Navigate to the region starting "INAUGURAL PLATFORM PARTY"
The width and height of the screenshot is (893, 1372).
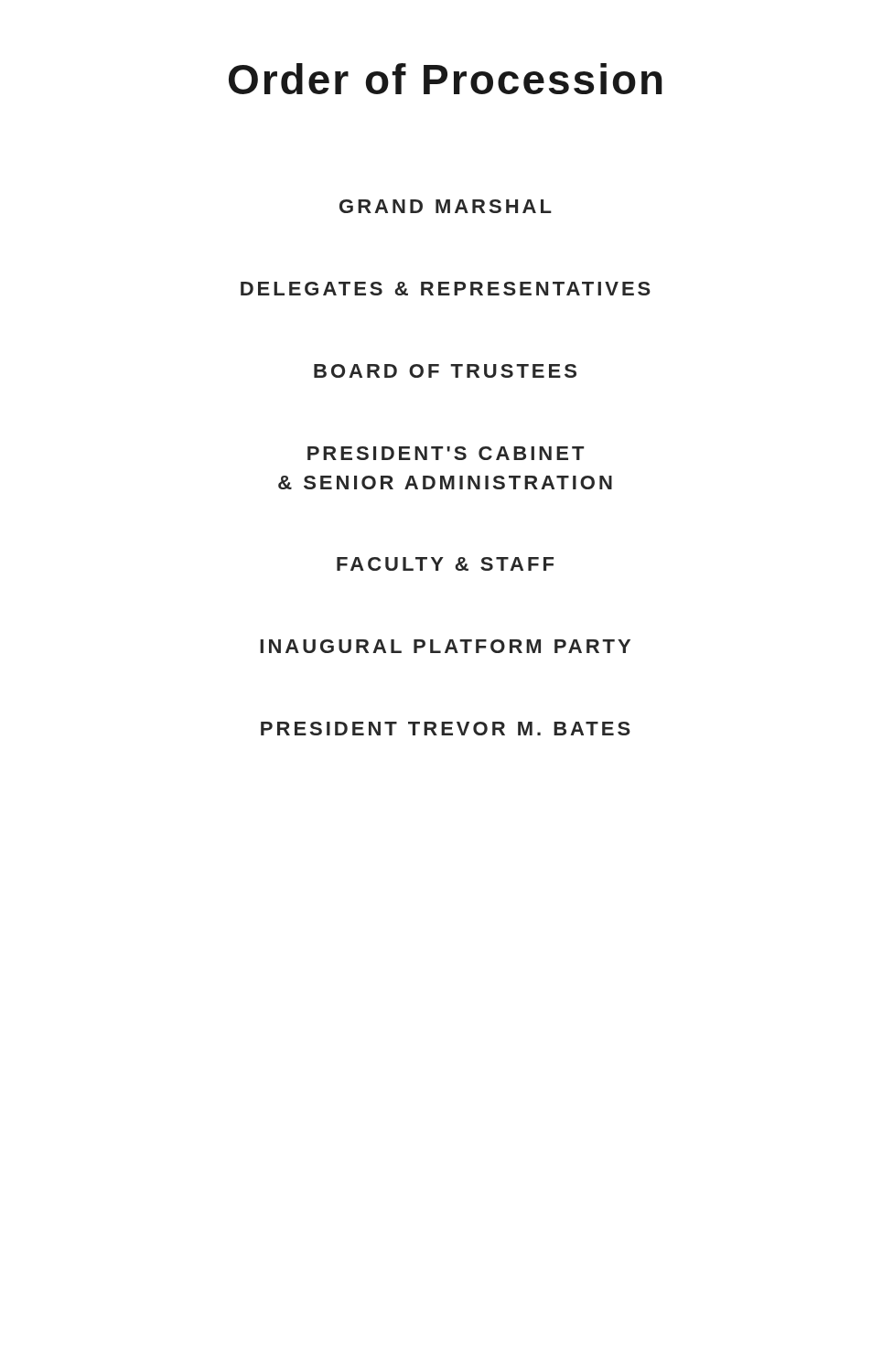pos(446,647)
